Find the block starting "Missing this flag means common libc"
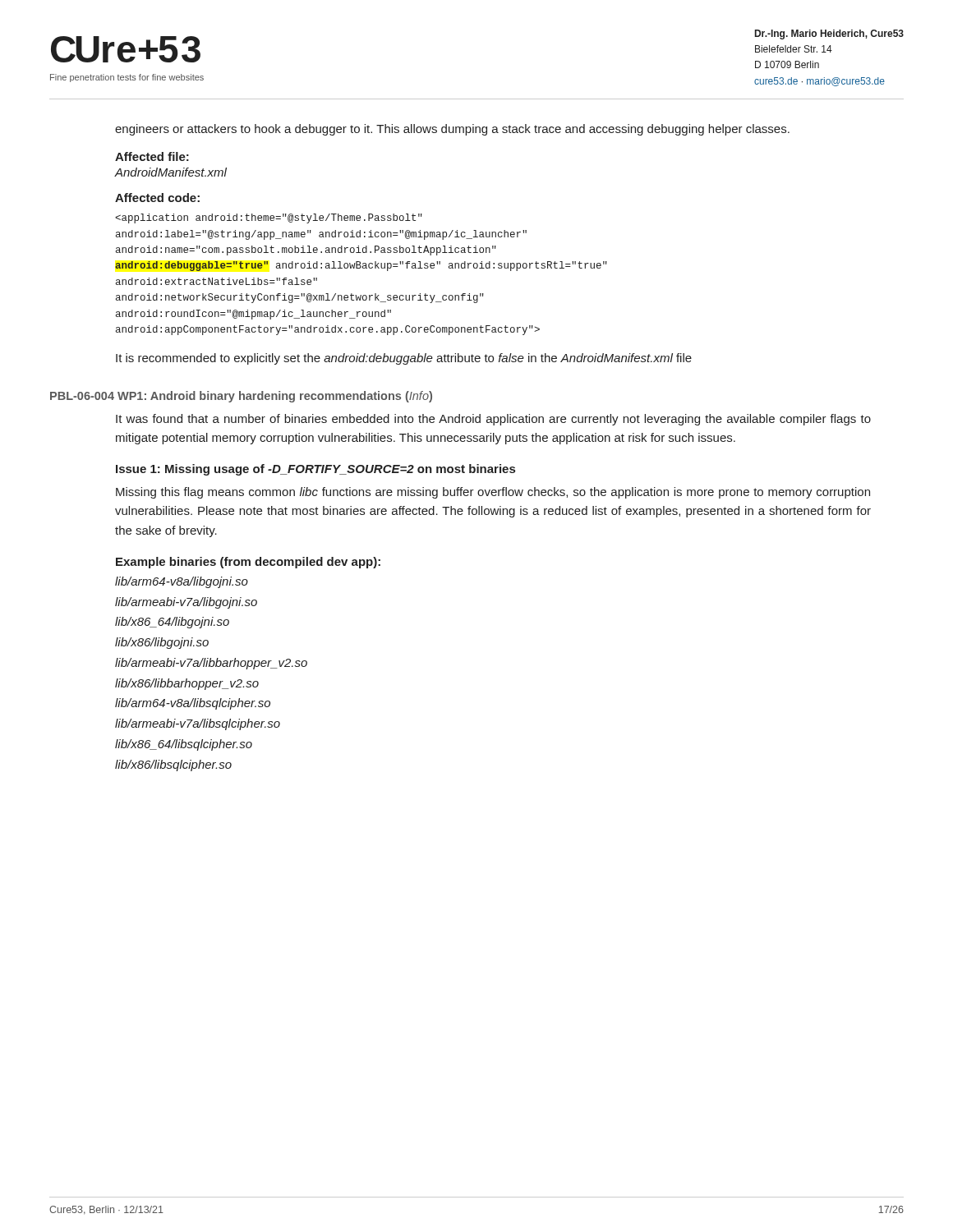The height and width of the screenshot is (1232, 953). [493, 511]
